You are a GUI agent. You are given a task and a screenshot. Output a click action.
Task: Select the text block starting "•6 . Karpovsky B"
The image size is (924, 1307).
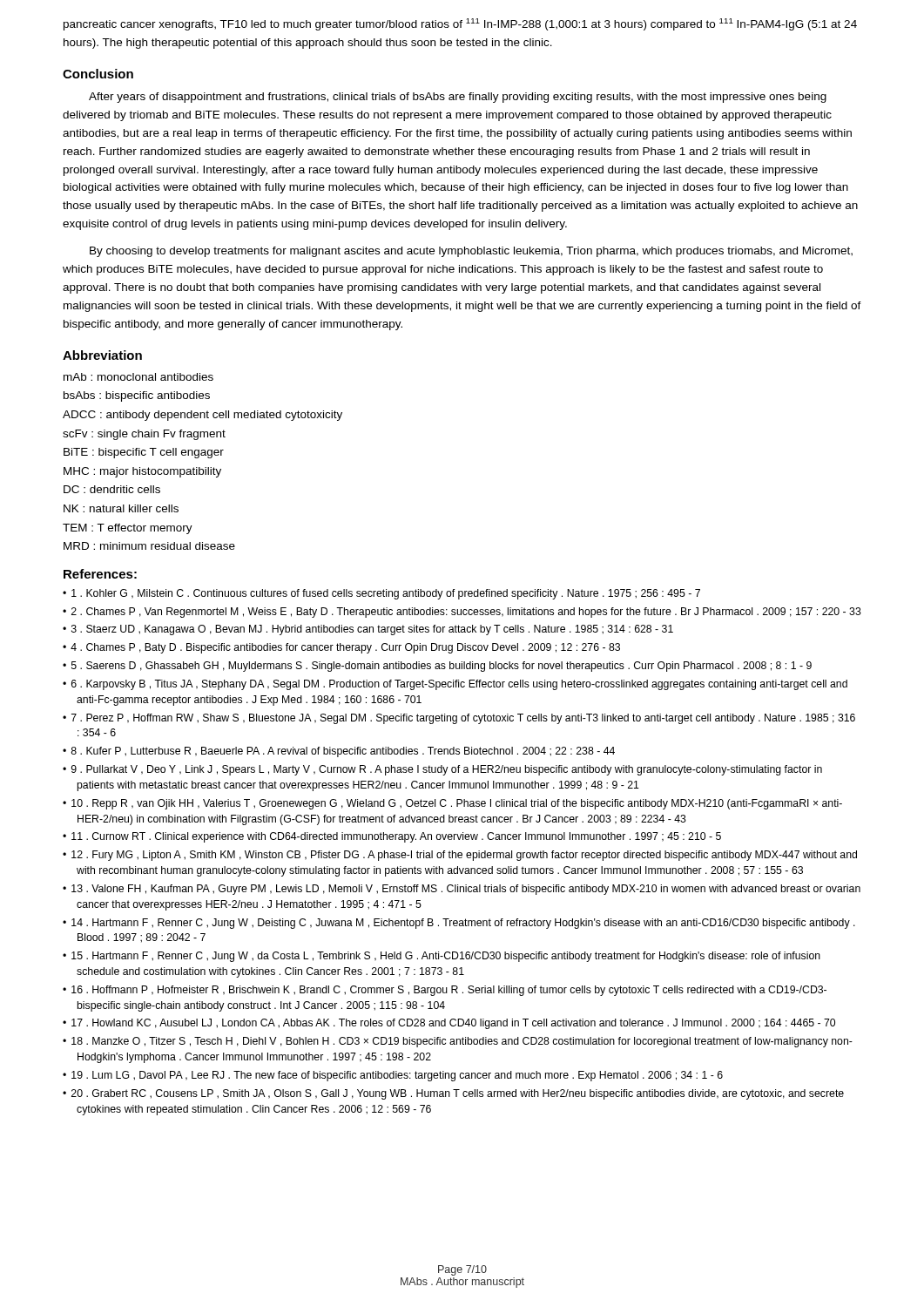tap(455, 692)
